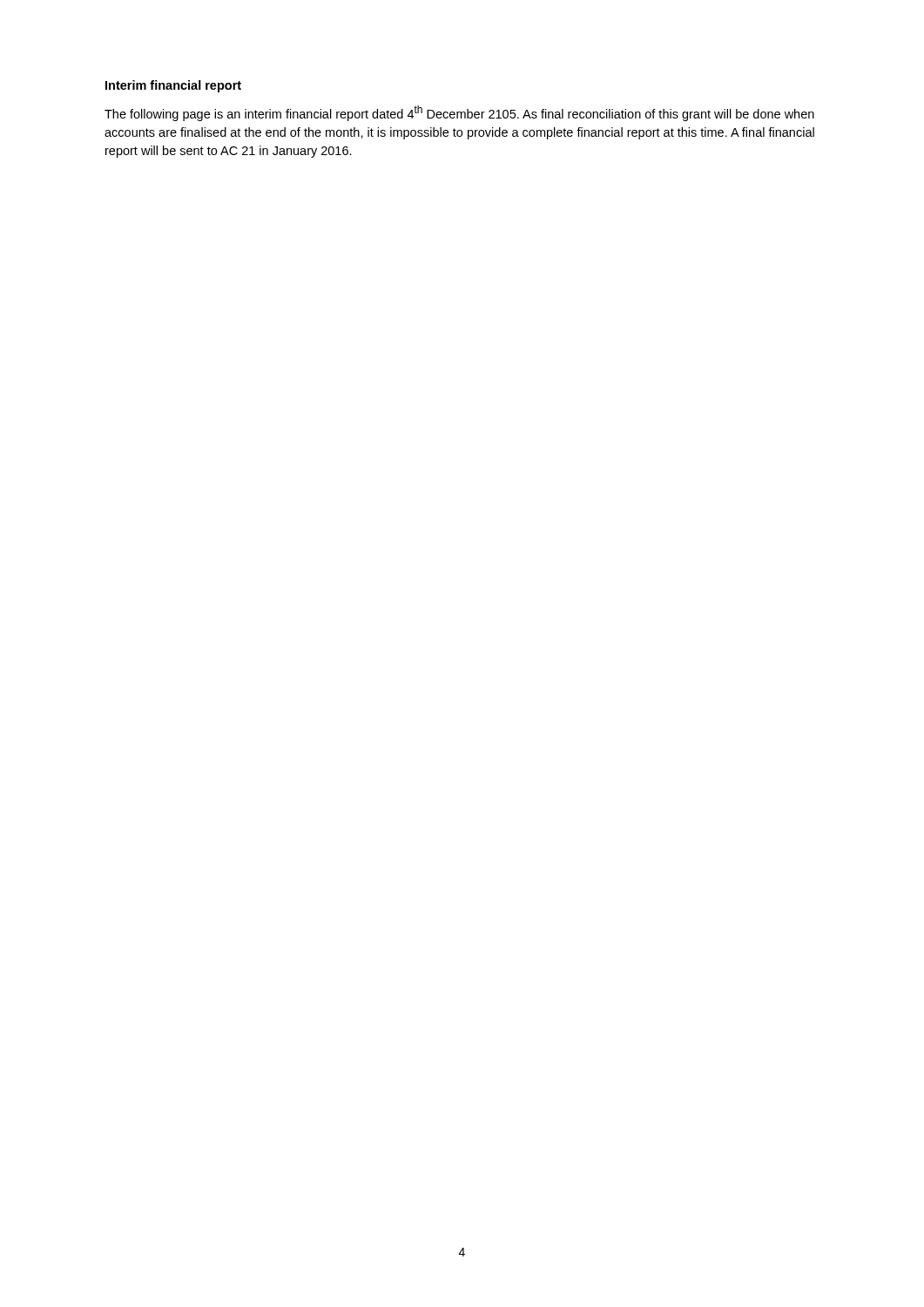Locate the text block starting "Interim financial report"
This screenshot has width=924, height=1307.
pyautogui.click(x=173, y=85)
